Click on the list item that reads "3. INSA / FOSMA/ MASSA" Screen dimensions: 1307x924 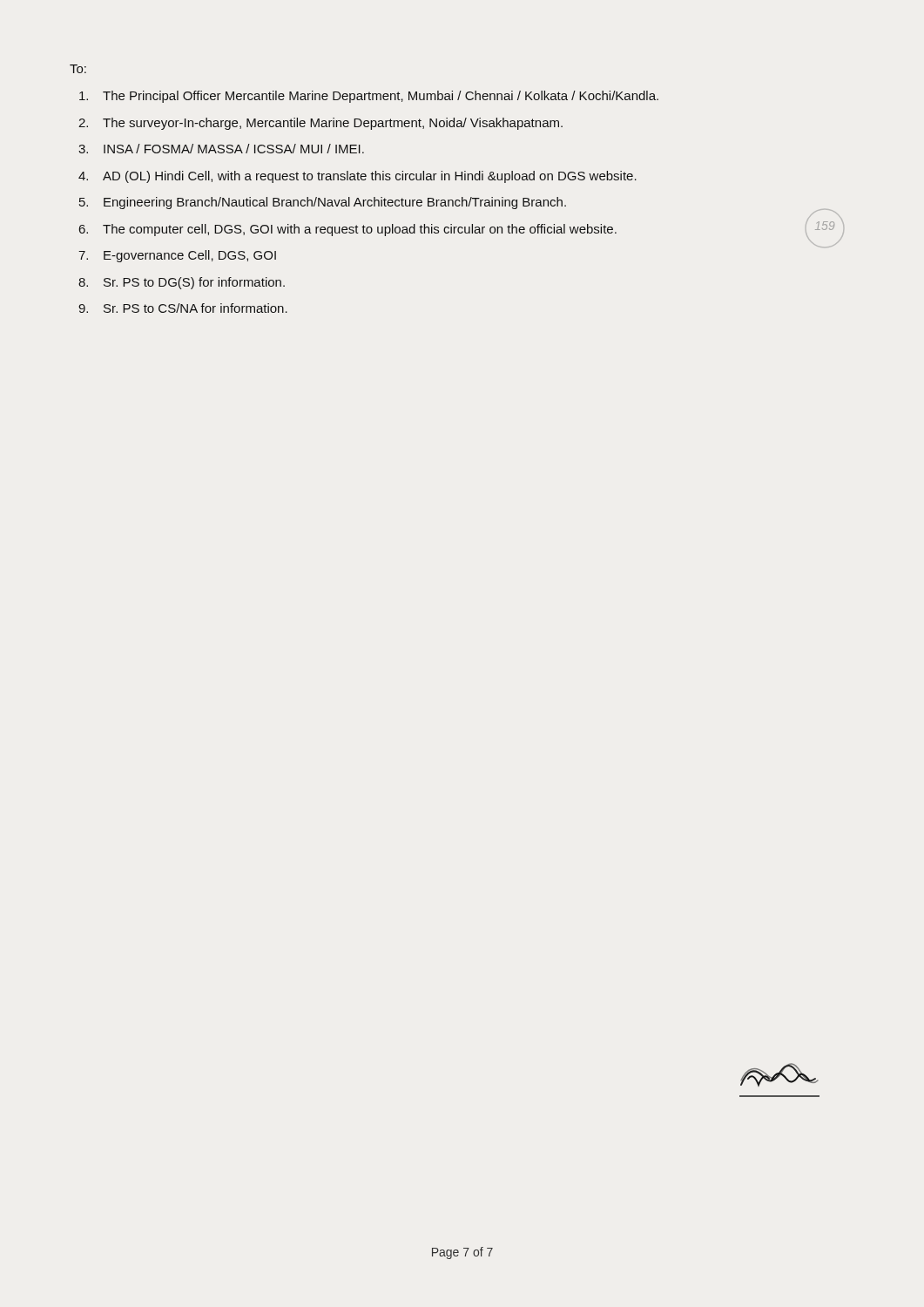(x=221, y=149)
